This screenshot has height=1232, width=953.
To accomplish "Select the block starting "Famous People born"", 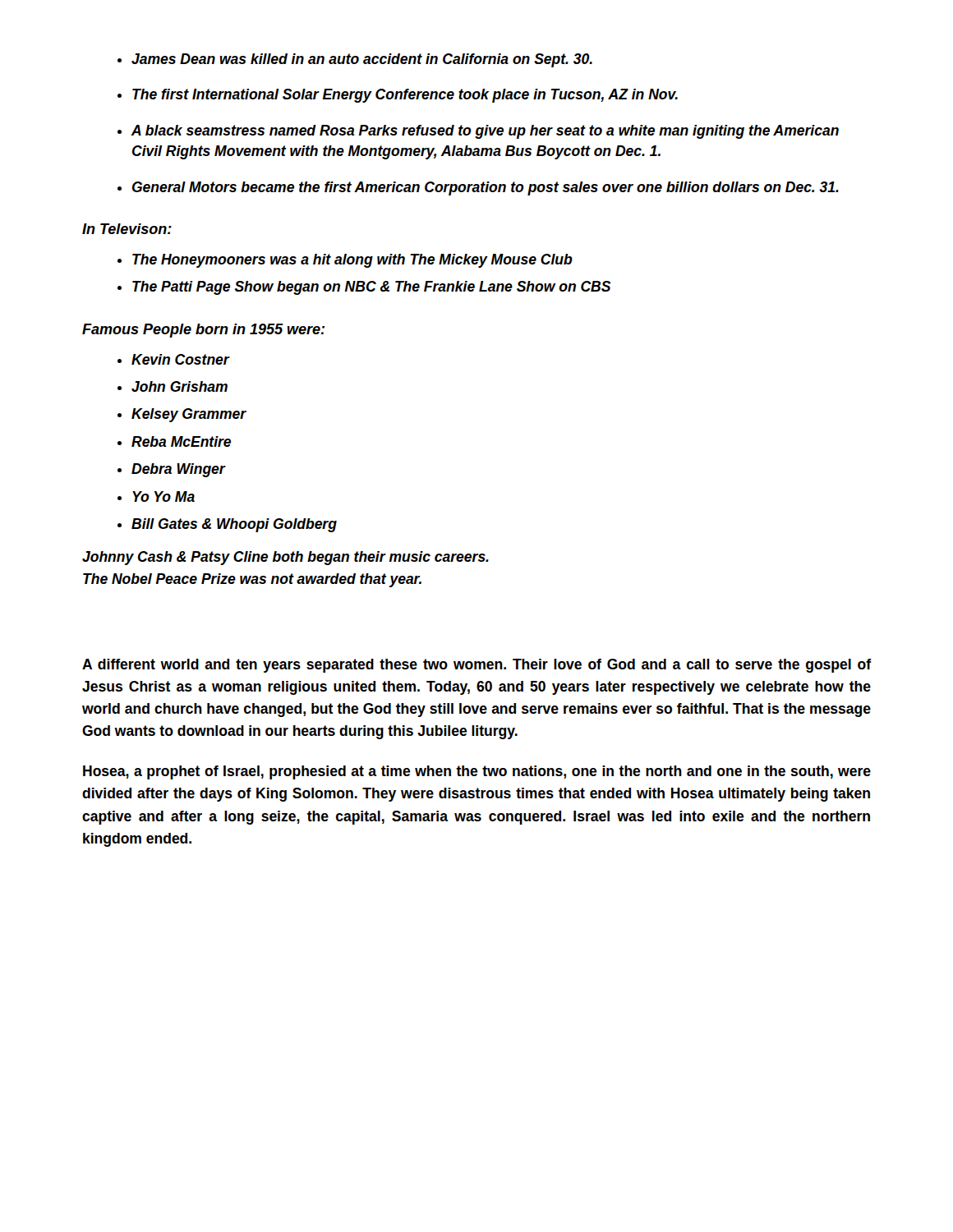I will 204,329.
